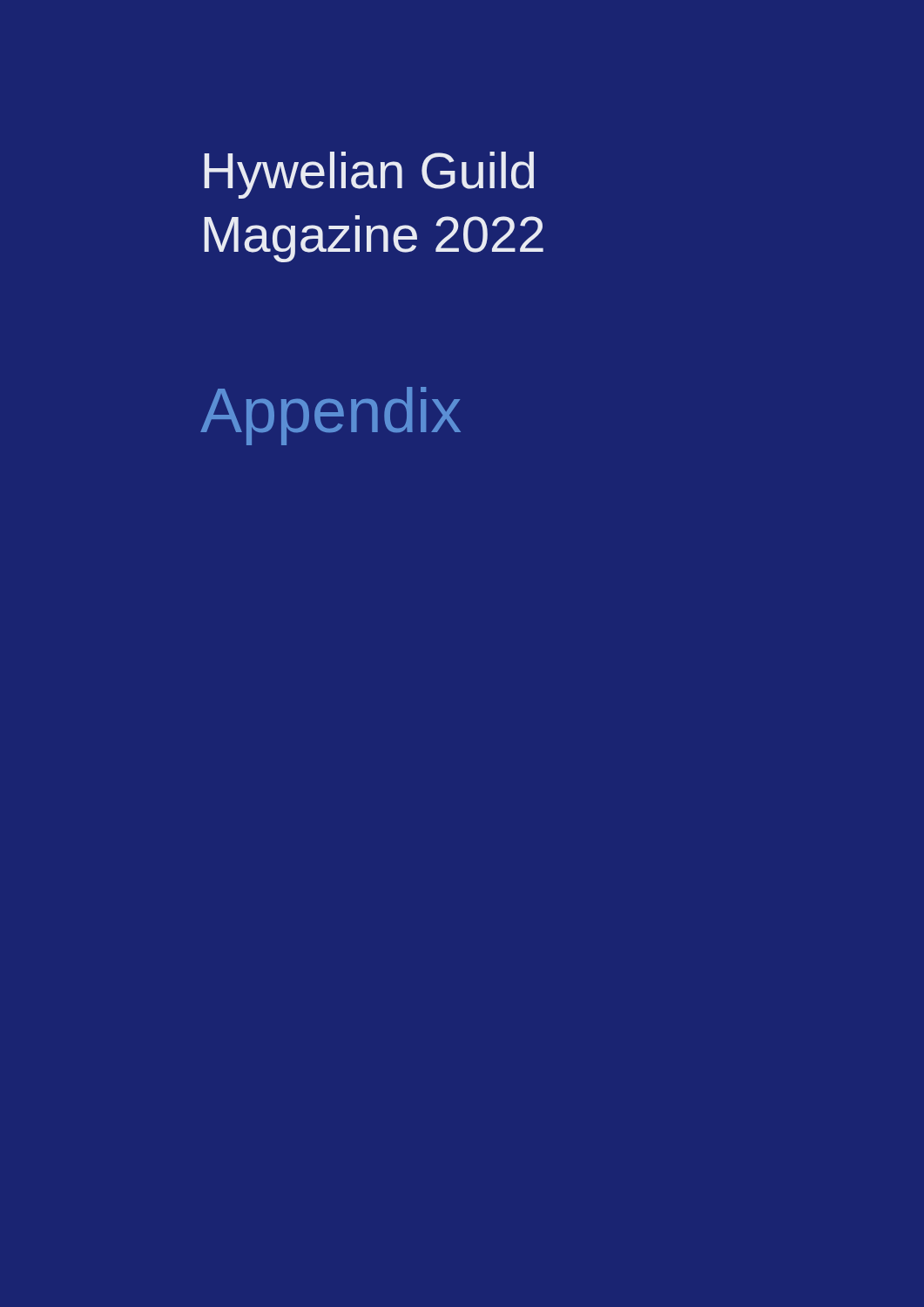Find "Hywelian GuildMagazine 2022" on this page
Image resolution: width=924 pixels, height=1307 pixels.
tap(462, 203)
